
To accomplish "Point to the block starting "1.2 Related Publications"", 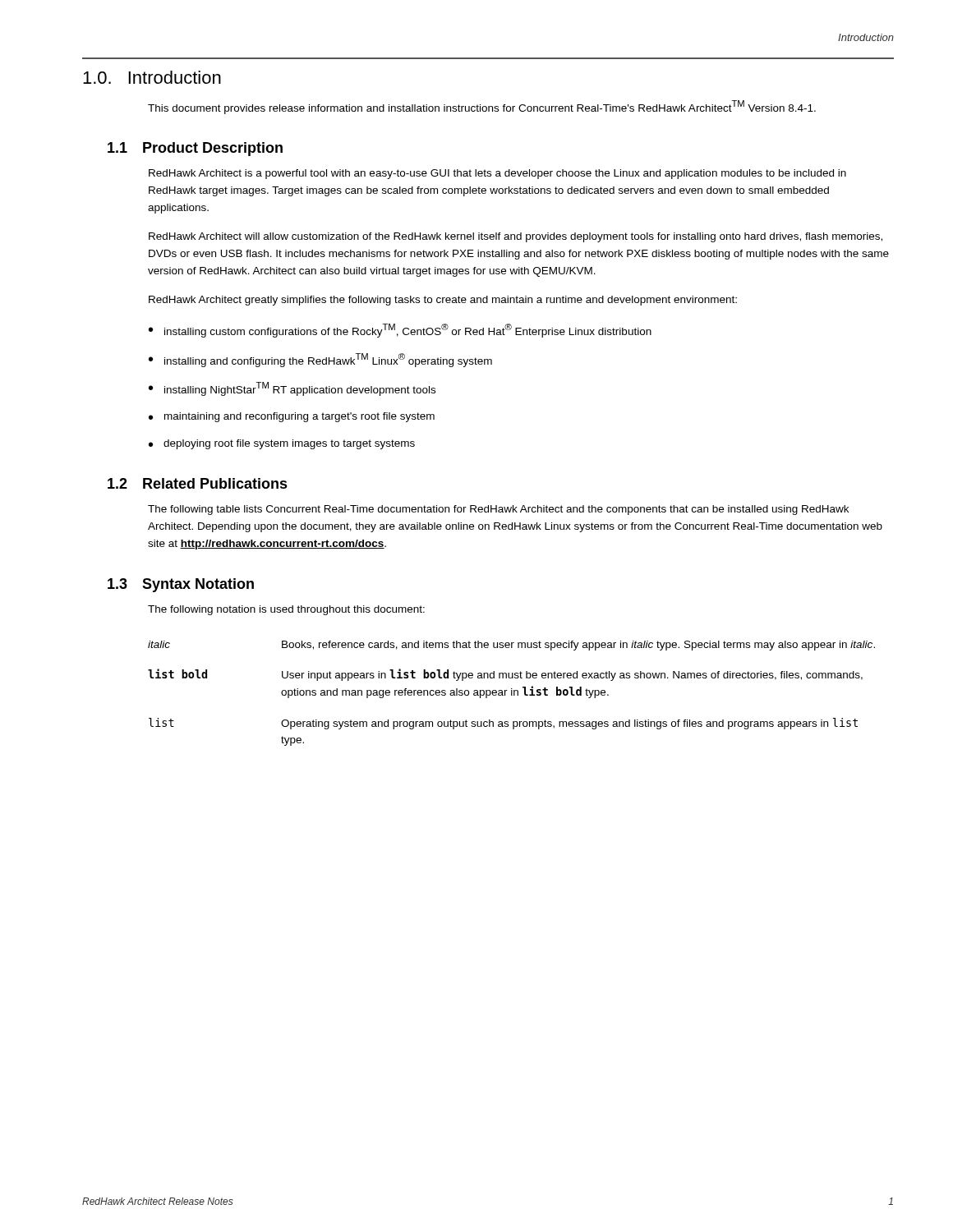I will (197, 484).
